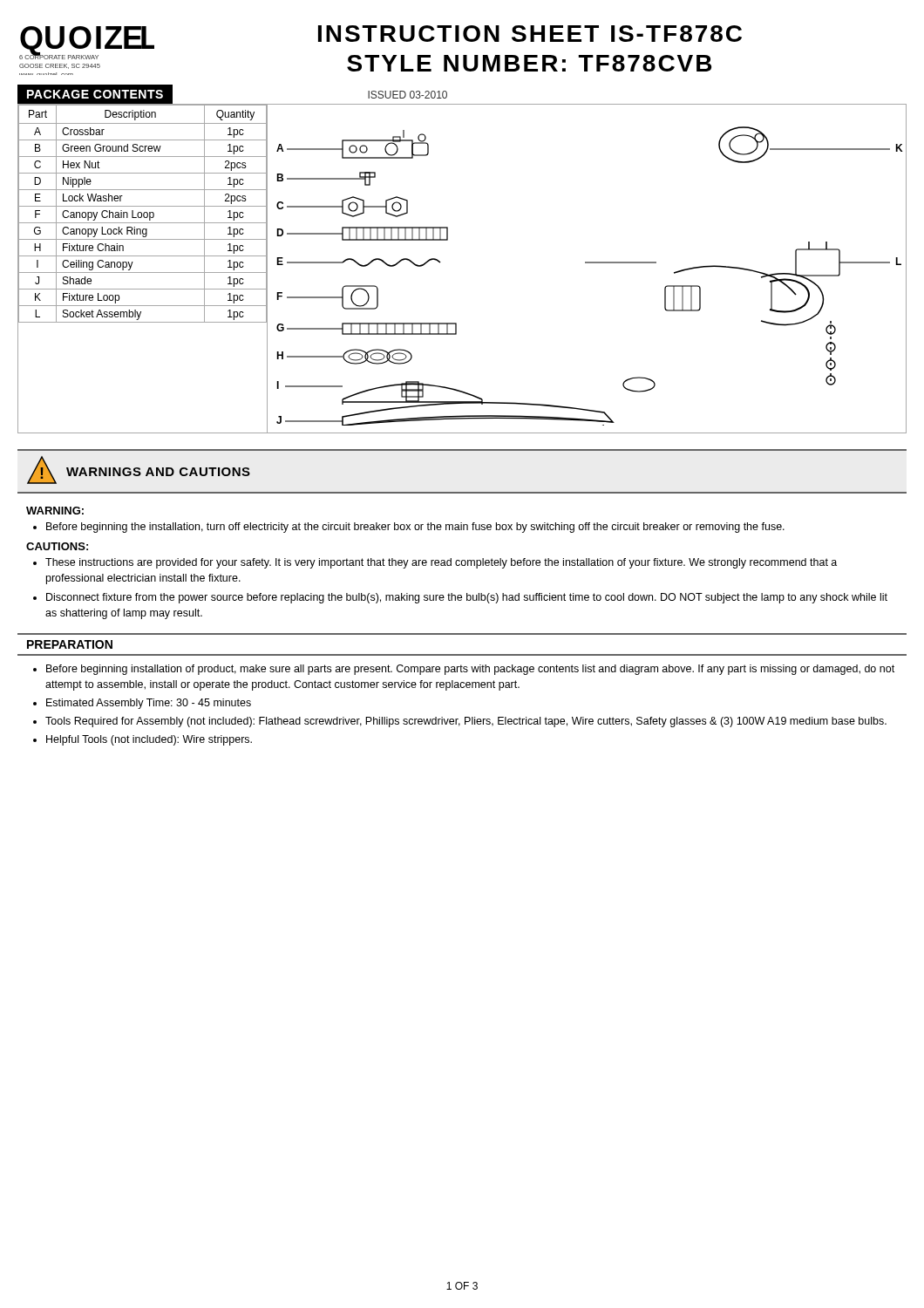The height and width of the screenshot is (1308, 924).
Task: Locate the region starting "Estimated Assembly Time: 30 ‑"
Action: click(x=148, y=703)
